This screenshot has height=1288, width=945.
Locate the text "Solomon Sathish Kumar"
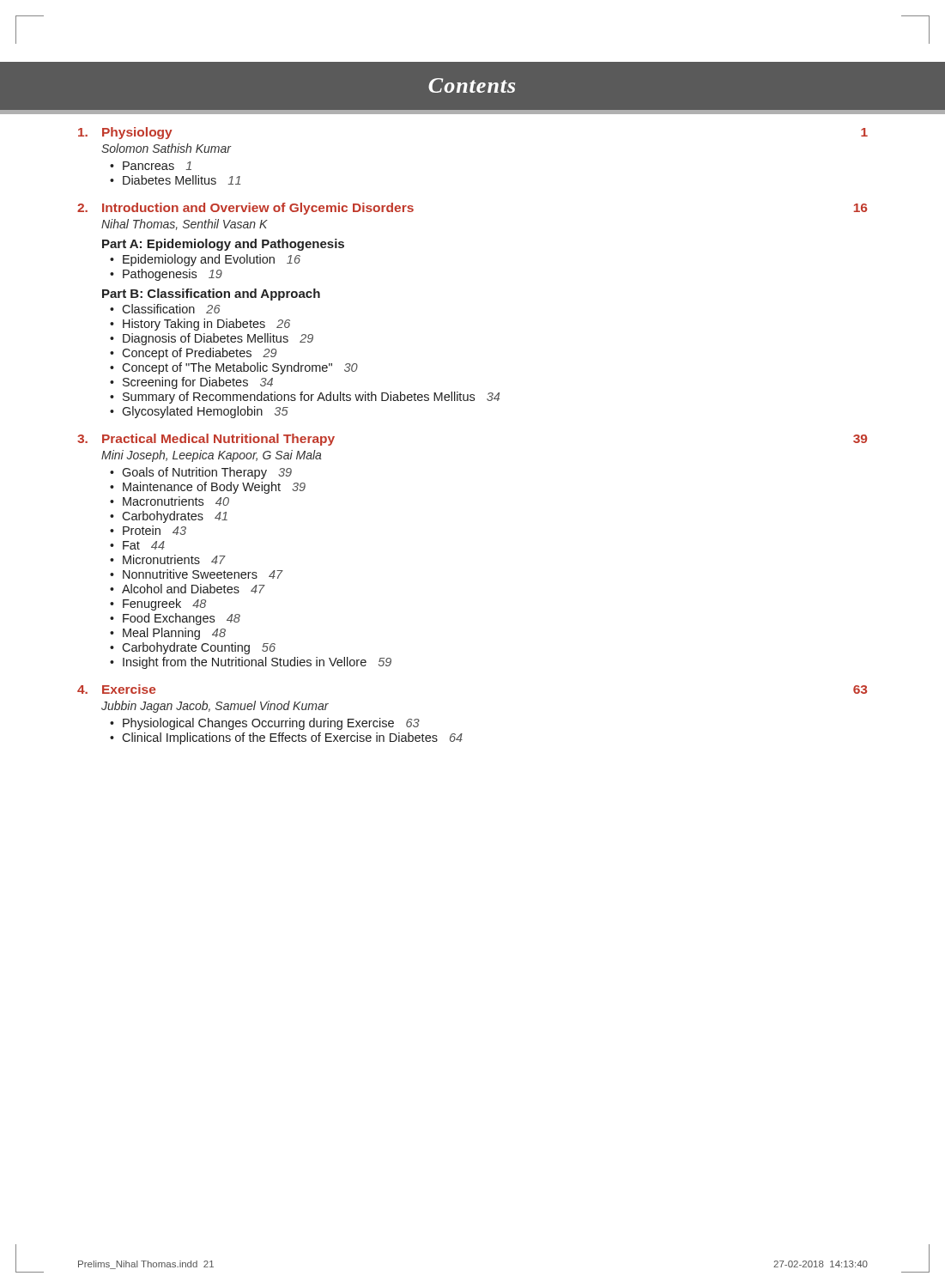[x=166, y=149]
